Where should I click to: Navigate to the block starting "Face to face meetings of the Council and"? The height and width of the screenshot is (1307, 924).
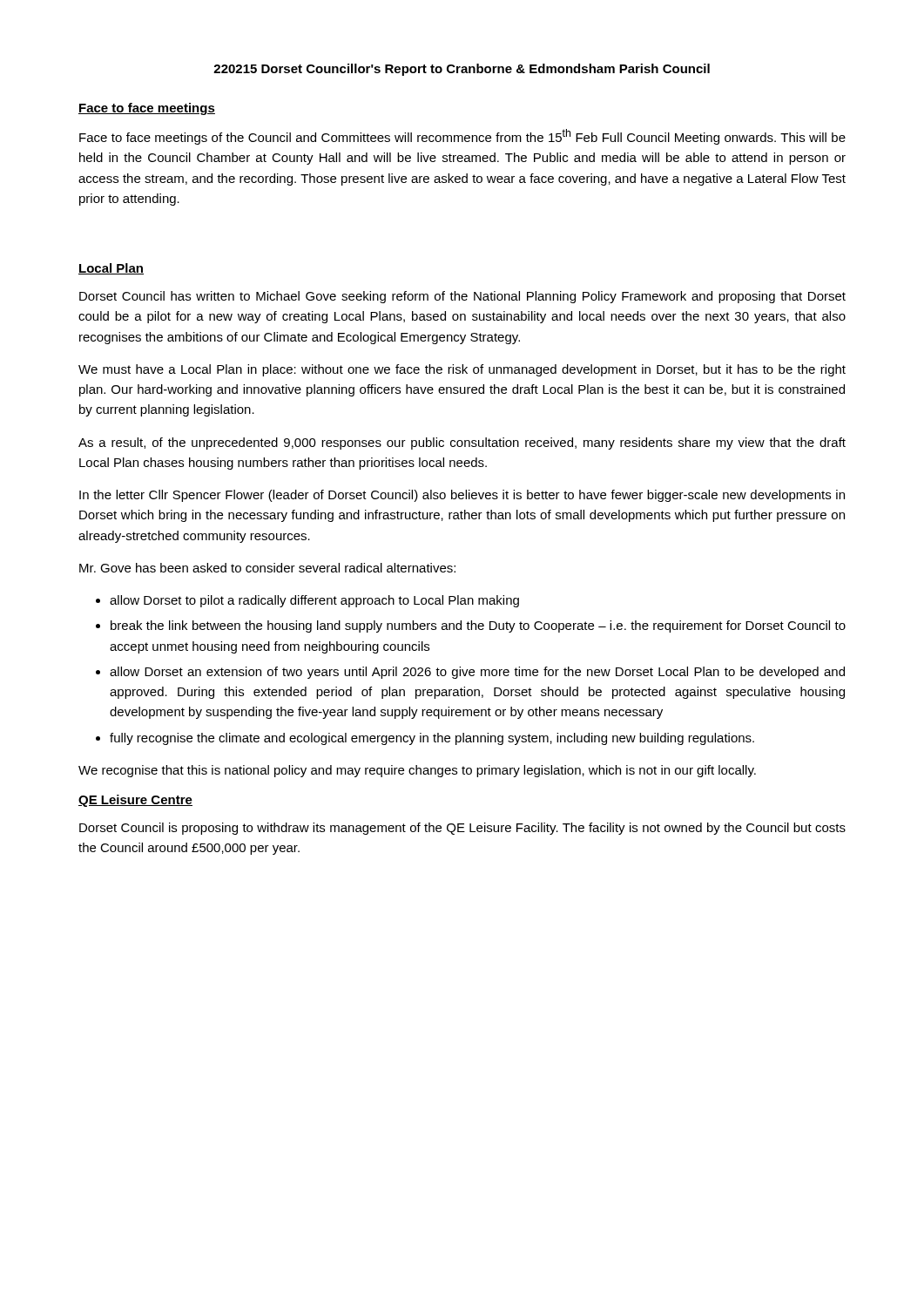click(x=462, y=166)
